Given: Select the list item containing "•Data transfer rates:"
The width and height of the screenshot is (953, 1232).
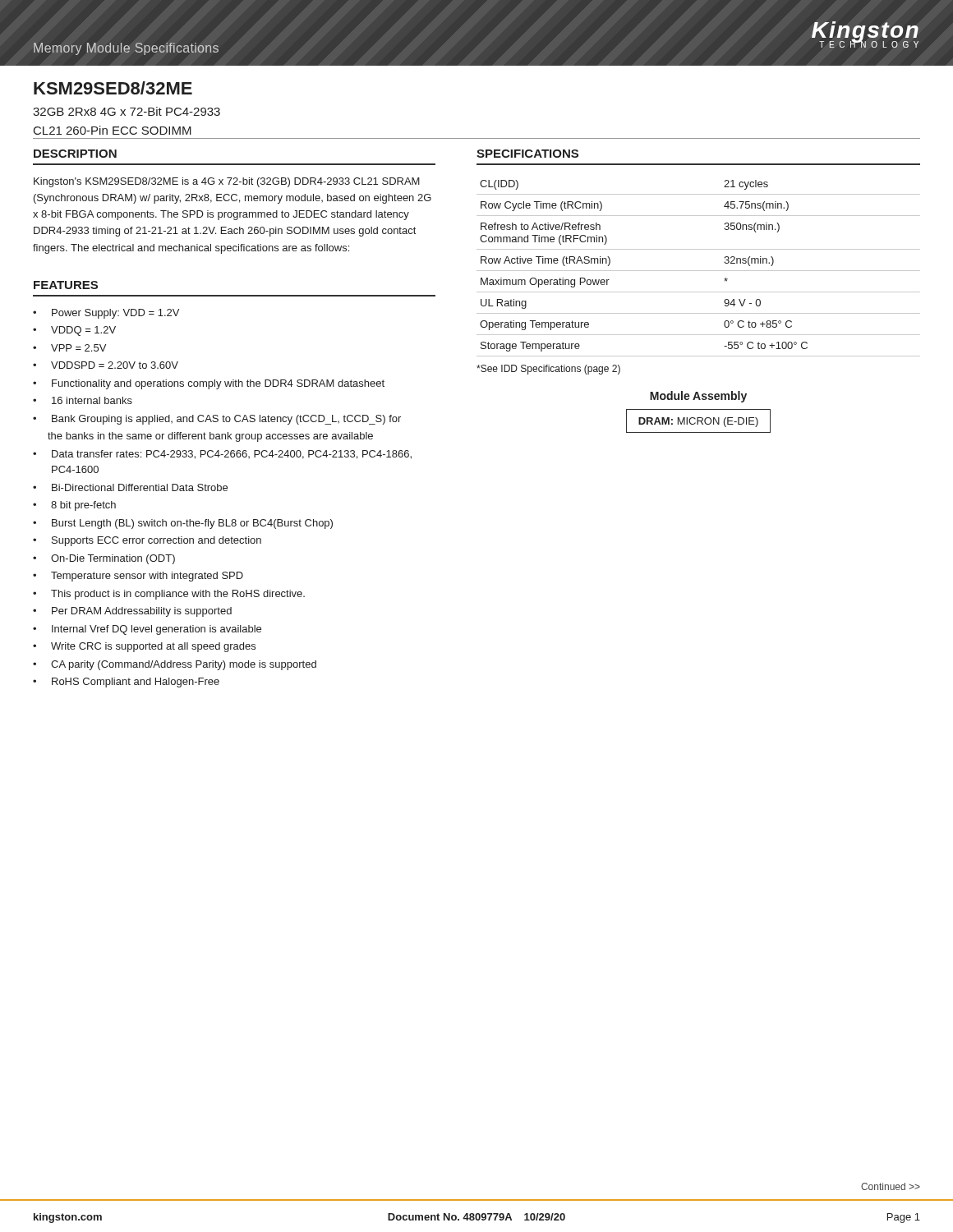Looking at the screenshot, I should click(234, 462).
